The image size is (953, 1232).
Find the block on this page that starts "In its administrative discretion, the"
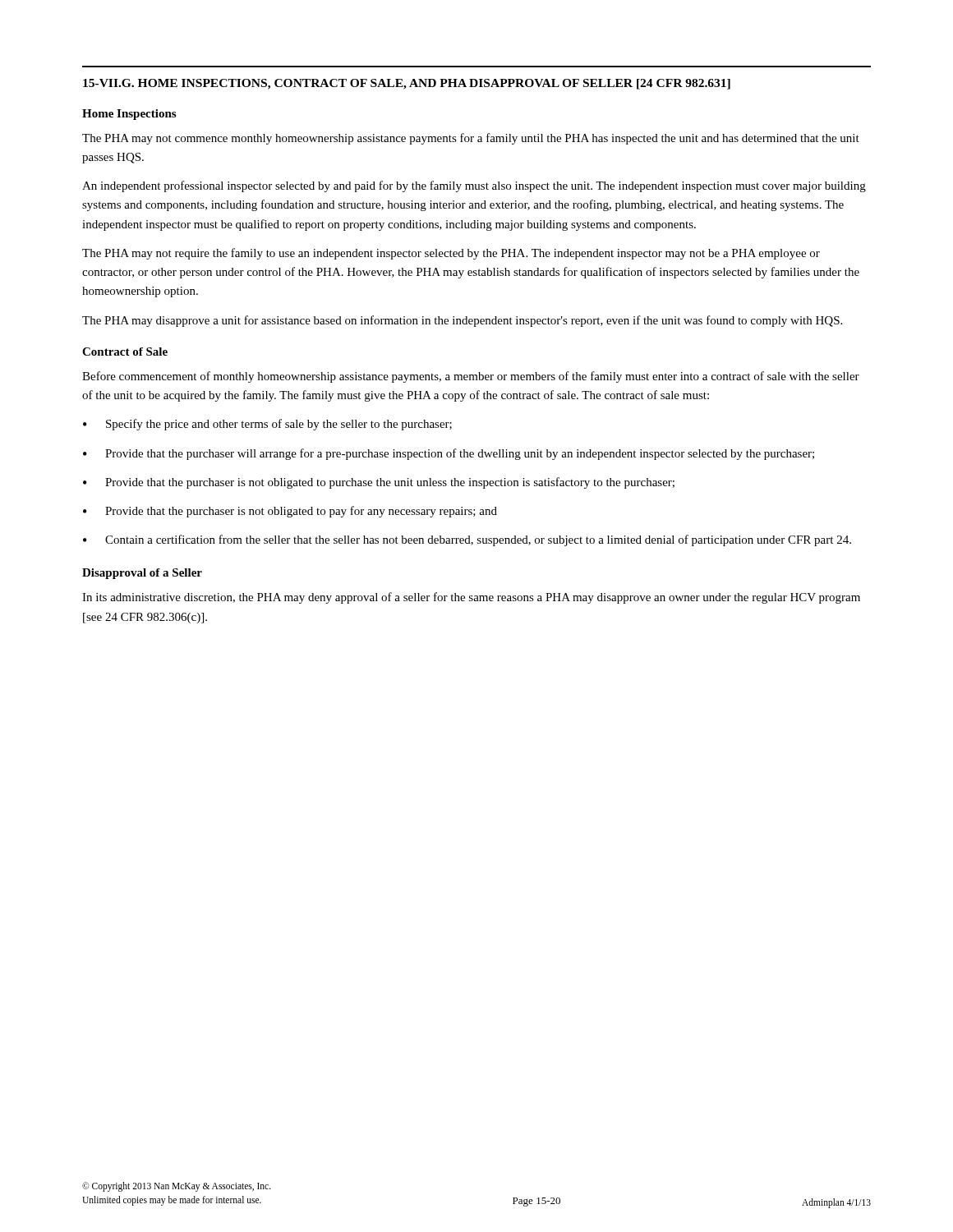click(471, 607)
